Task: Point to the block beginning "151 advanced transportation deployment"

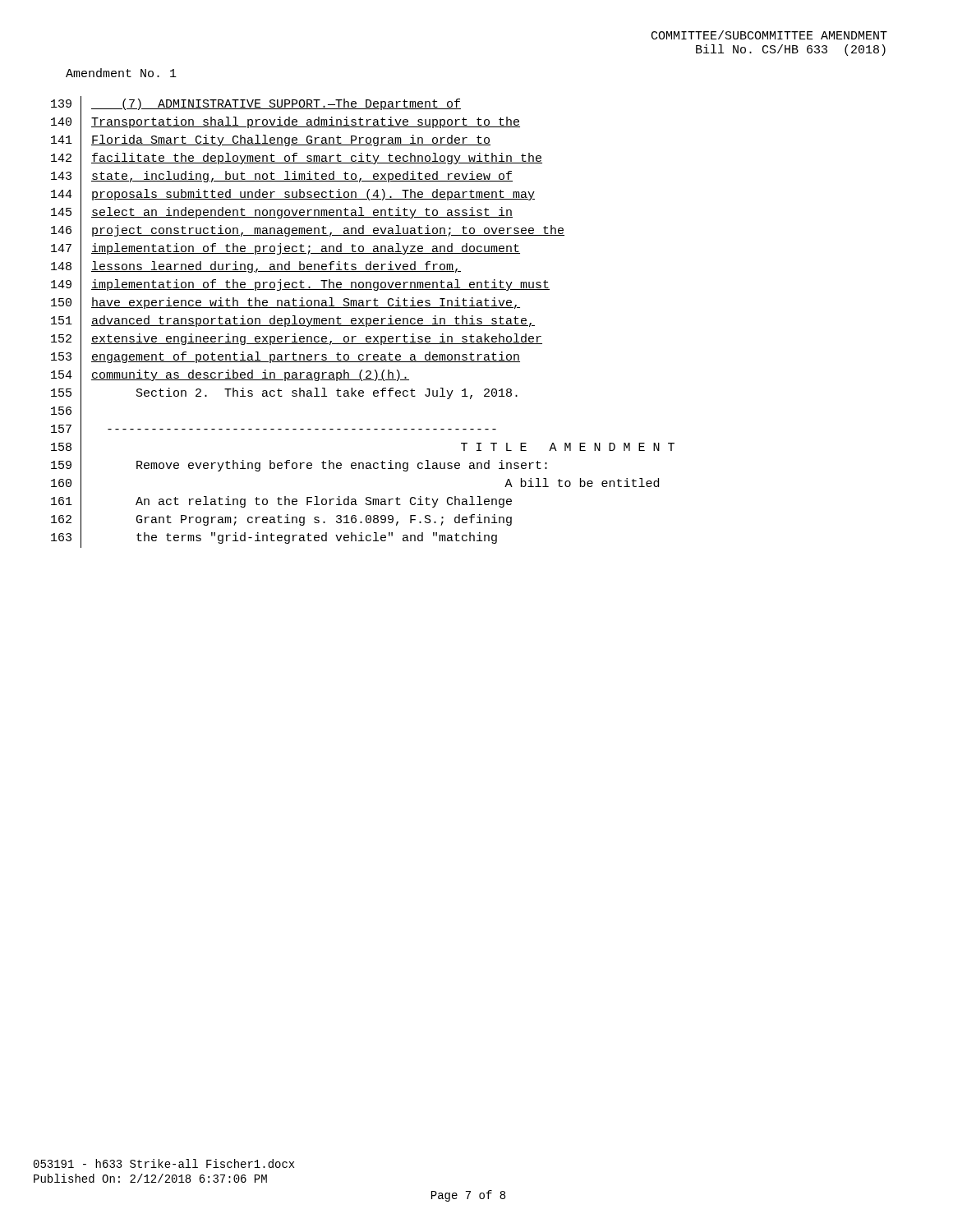Action: pyautogui.click(x=468, y=322)
